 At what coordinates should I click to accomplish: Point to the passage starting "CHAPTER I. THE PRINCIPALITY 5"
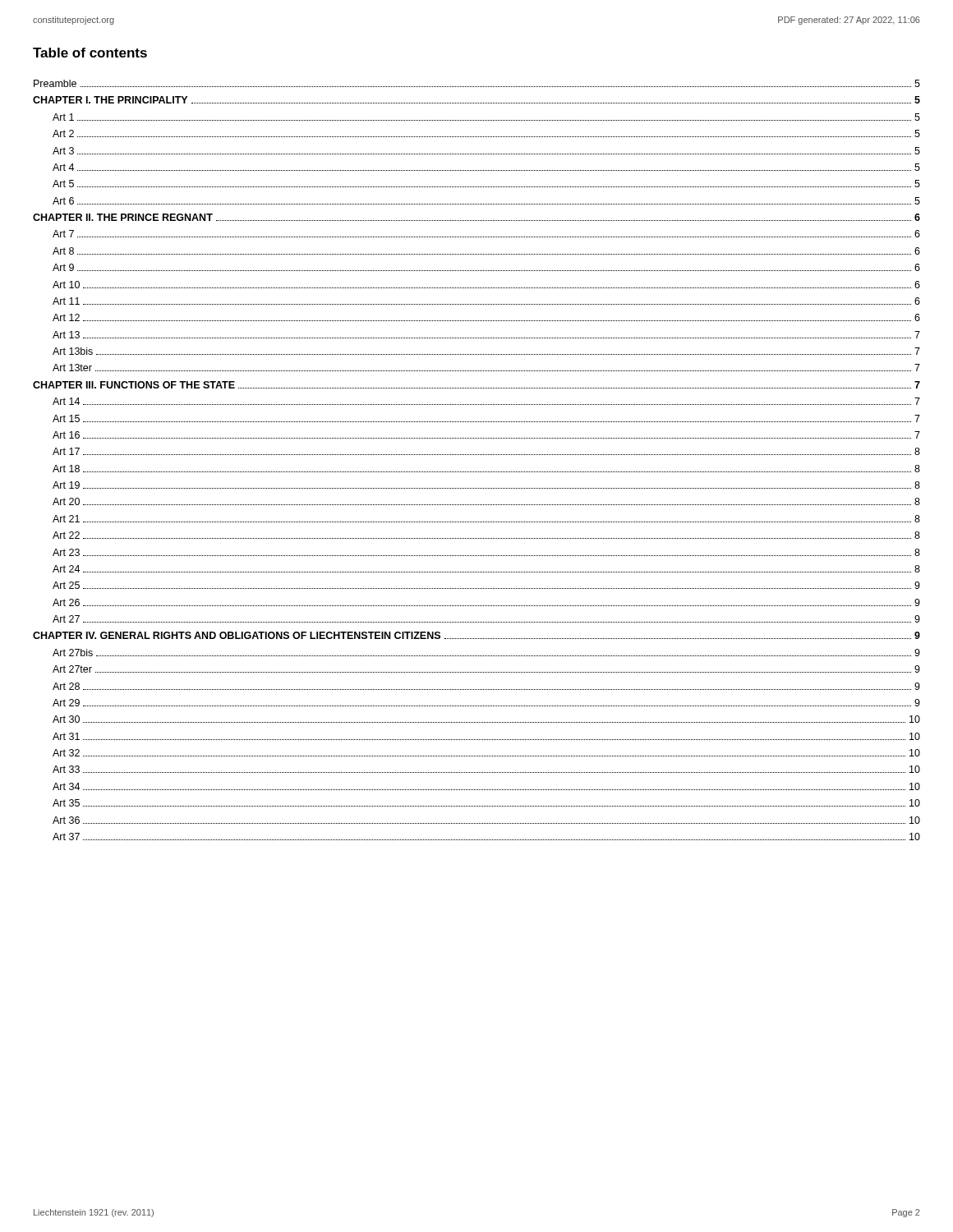point(476,101)
